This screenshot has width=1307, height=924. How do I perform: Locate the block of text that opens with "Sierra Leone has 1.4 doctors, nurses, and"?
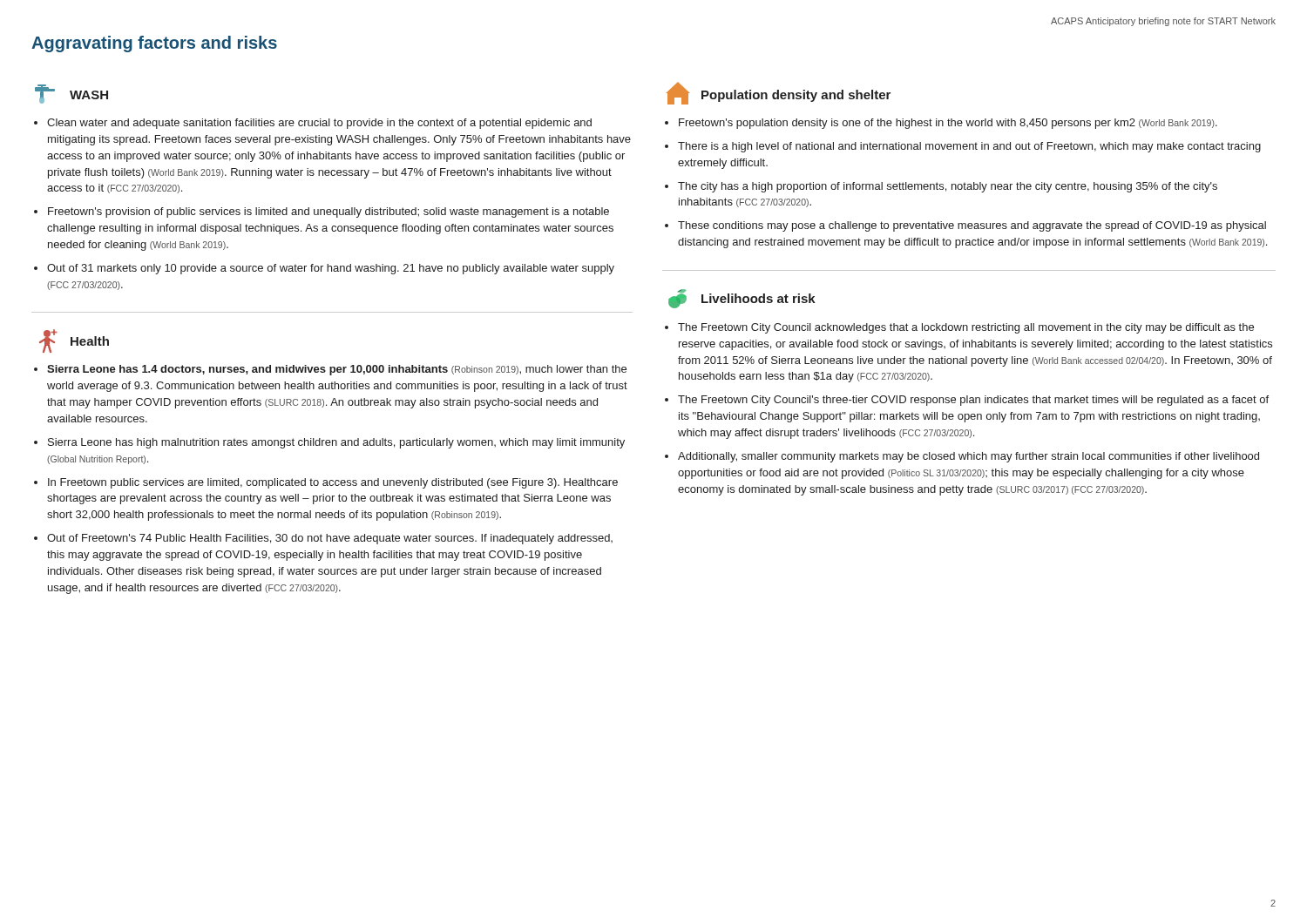tap(337, 394)
